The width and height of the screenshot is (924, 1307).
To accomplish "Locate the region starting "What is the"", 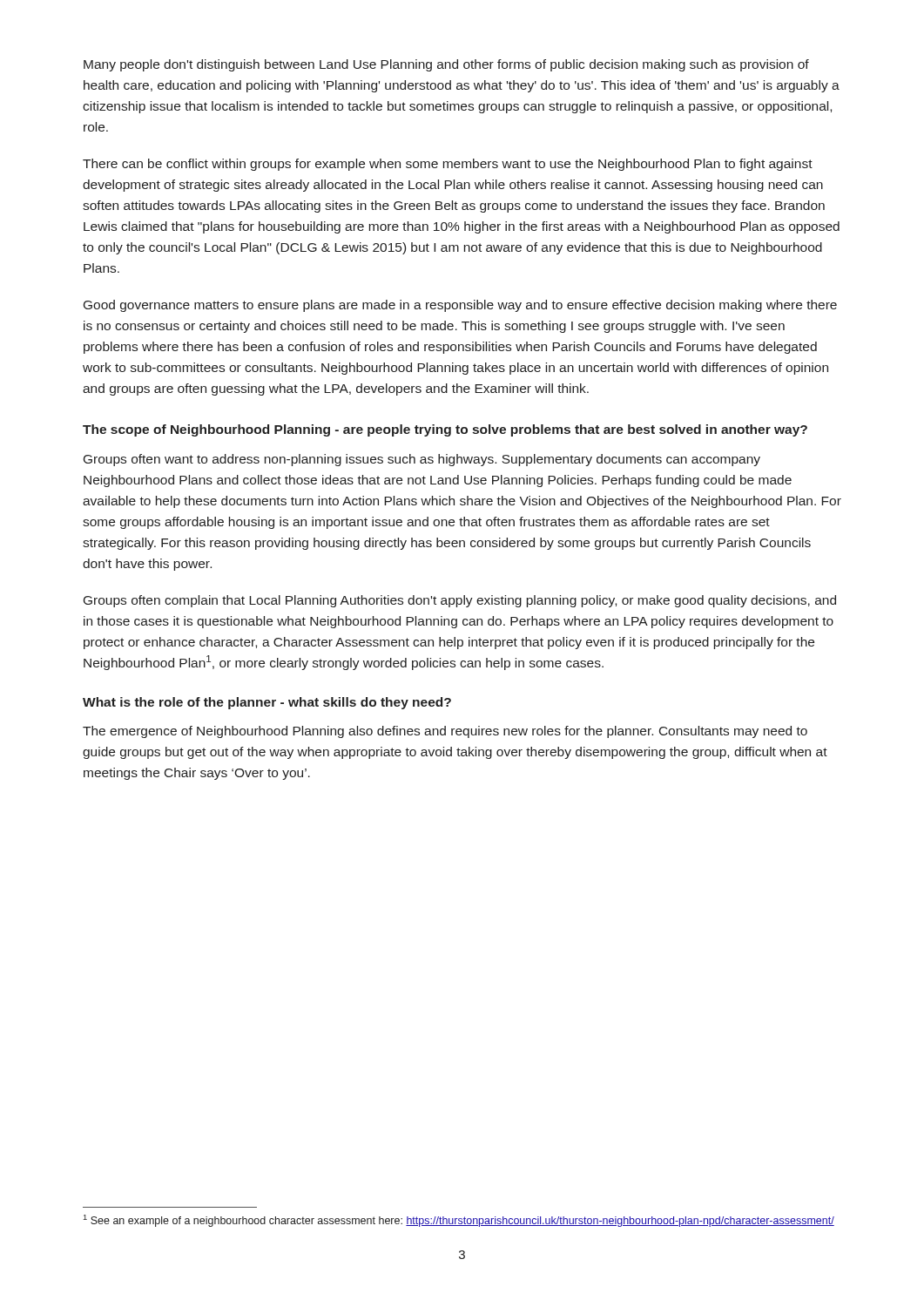I will pyautogui.click(x=267, y=702).
